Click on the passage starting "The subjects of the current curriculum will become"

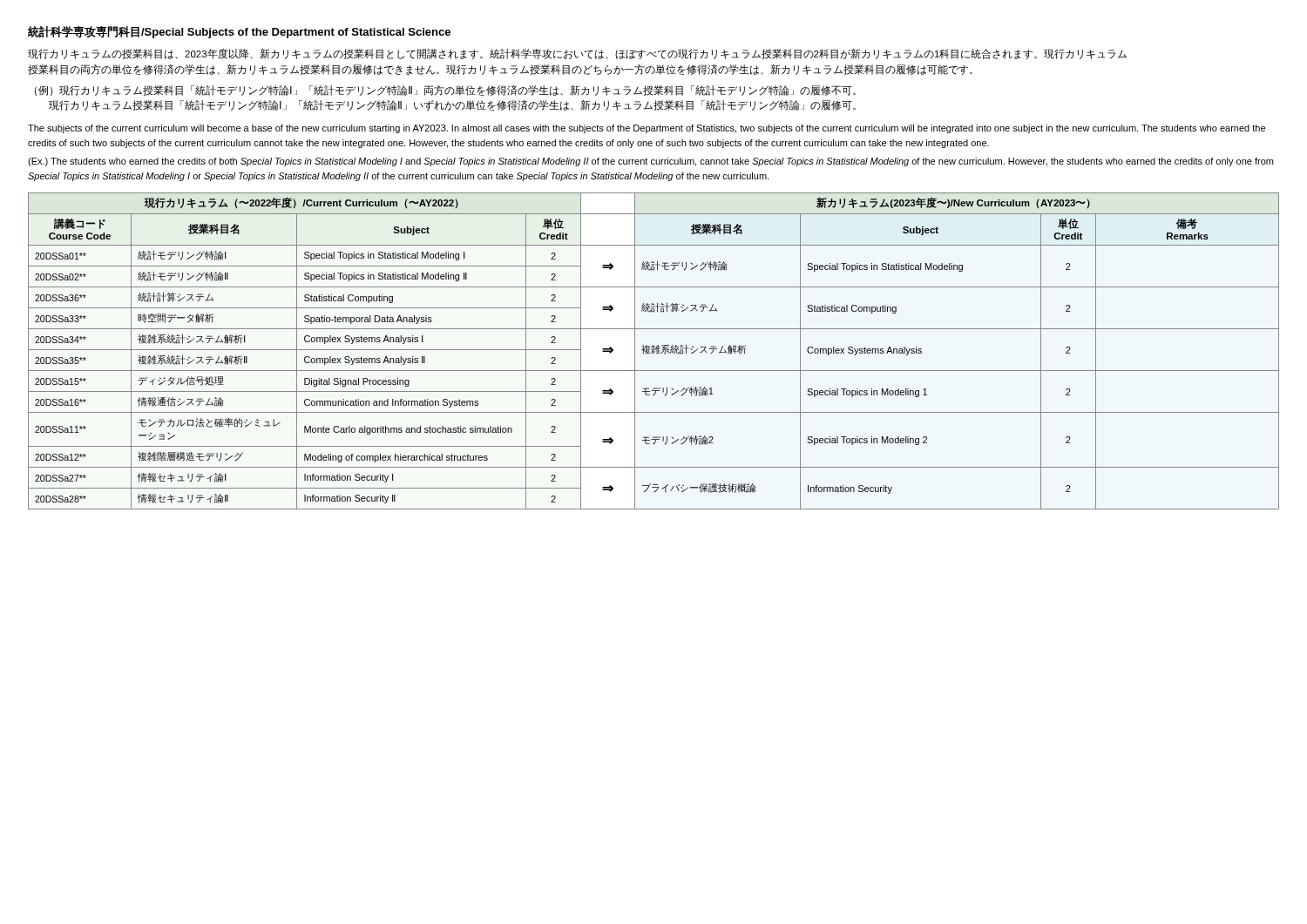click(x=647, y=136)
